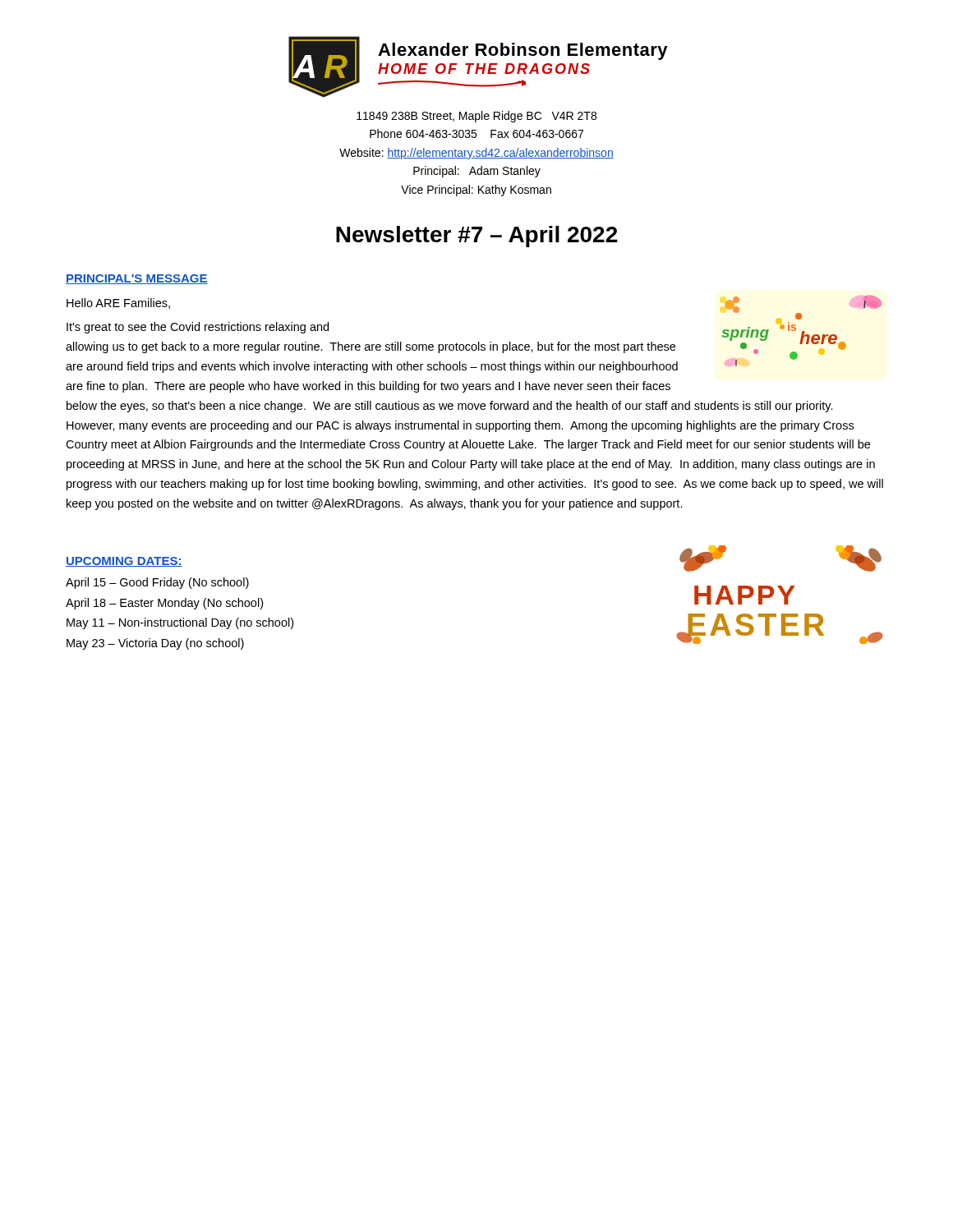Viewport: 953px width, 1232px height.
Task: Select the logo
Action: point(476,66)
